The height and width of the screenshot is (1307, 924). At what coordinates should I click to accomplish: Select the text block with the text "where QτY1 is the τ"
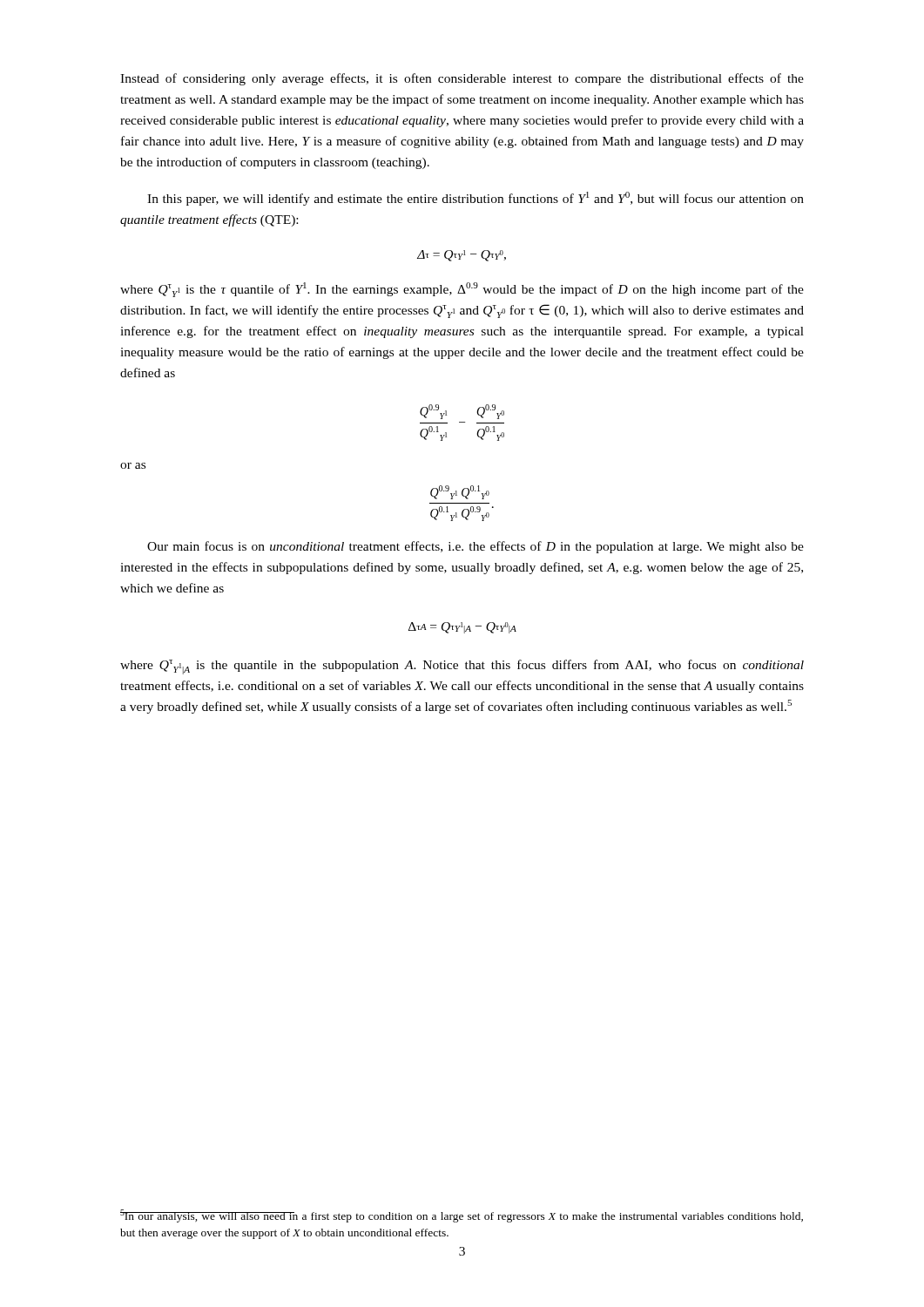(x=462, y=330)
